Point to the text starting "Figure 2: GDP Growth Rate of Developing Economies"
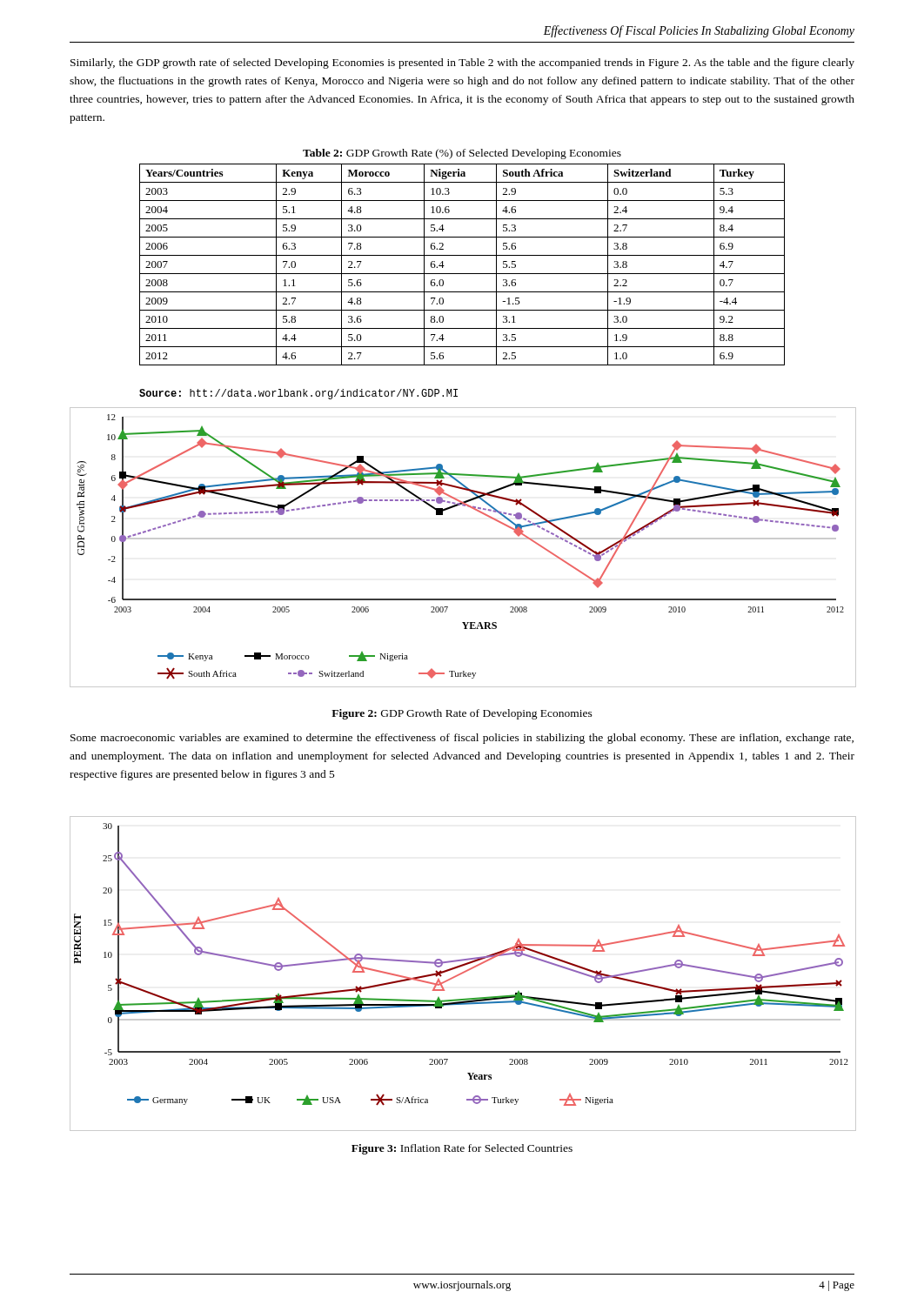The image size is (924, 1305). tap(462, 713)
